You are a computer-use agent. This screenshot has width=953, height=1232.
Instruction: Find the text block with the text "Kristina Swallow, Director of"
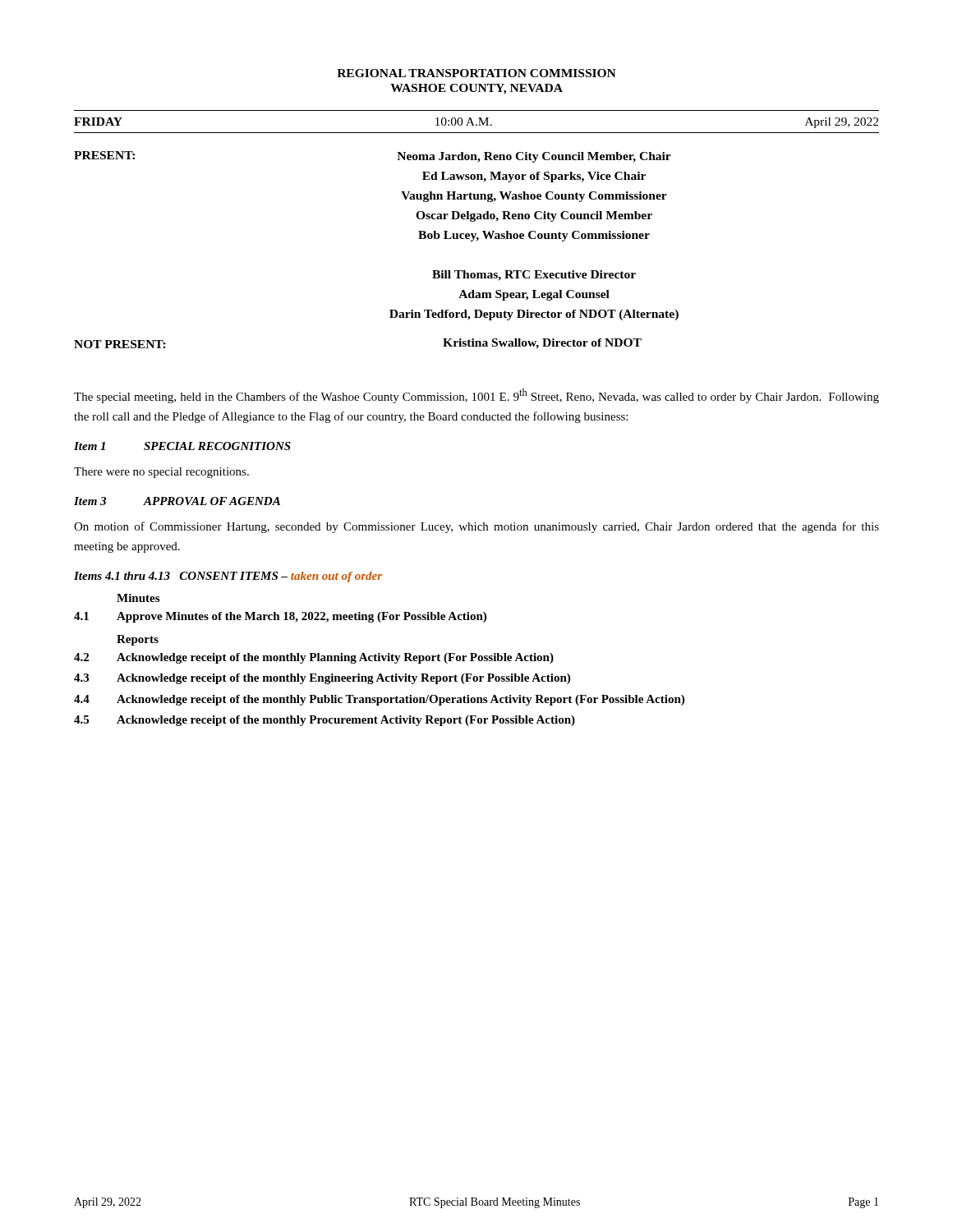[x=542, y=342]
